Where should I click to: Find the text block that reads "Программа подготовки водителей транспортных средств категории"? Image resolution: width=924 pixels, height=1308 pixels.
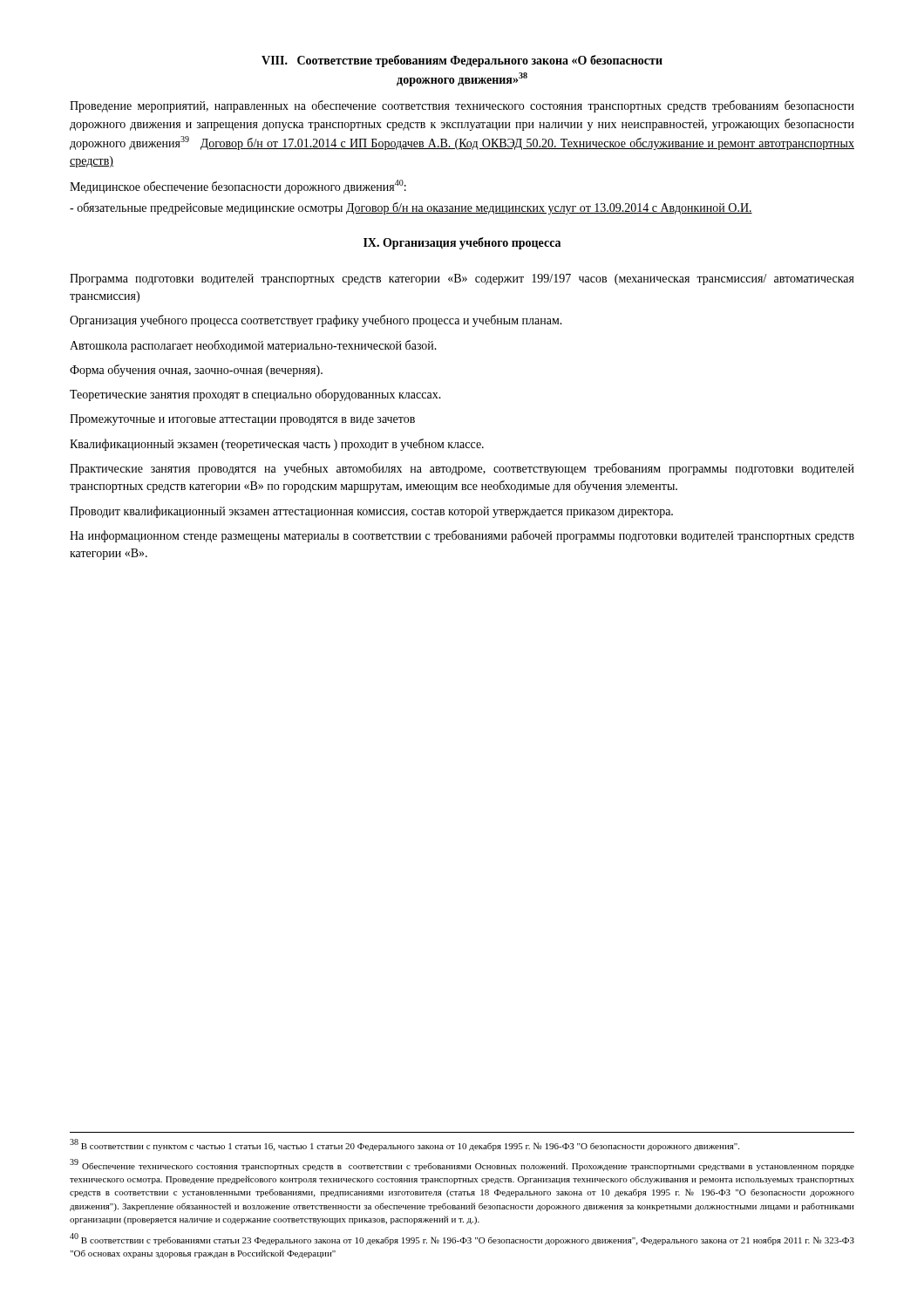point(462,287)
